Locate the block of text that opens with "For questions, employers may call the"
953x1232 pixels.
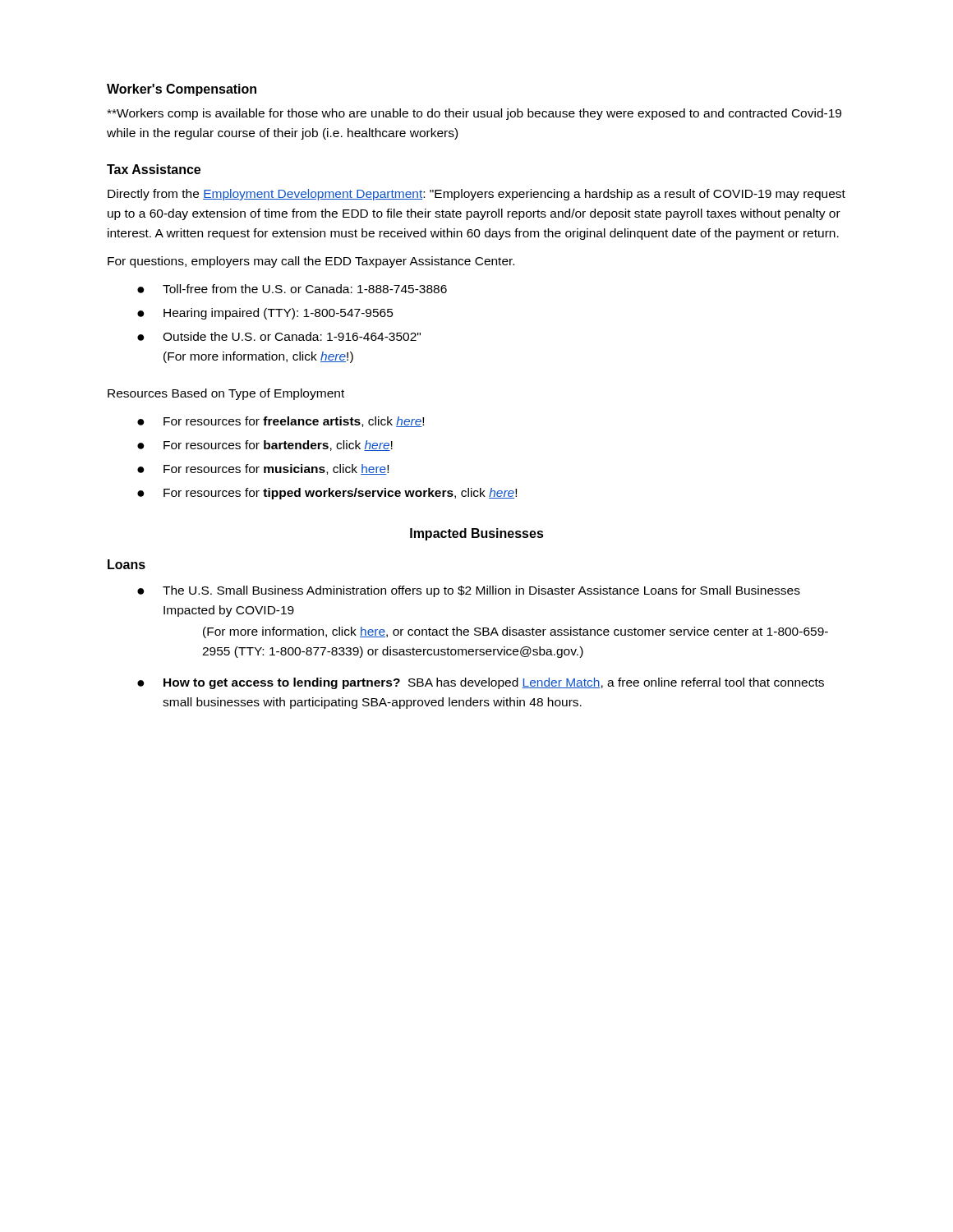pyautogui.click(x=311, y=261)
